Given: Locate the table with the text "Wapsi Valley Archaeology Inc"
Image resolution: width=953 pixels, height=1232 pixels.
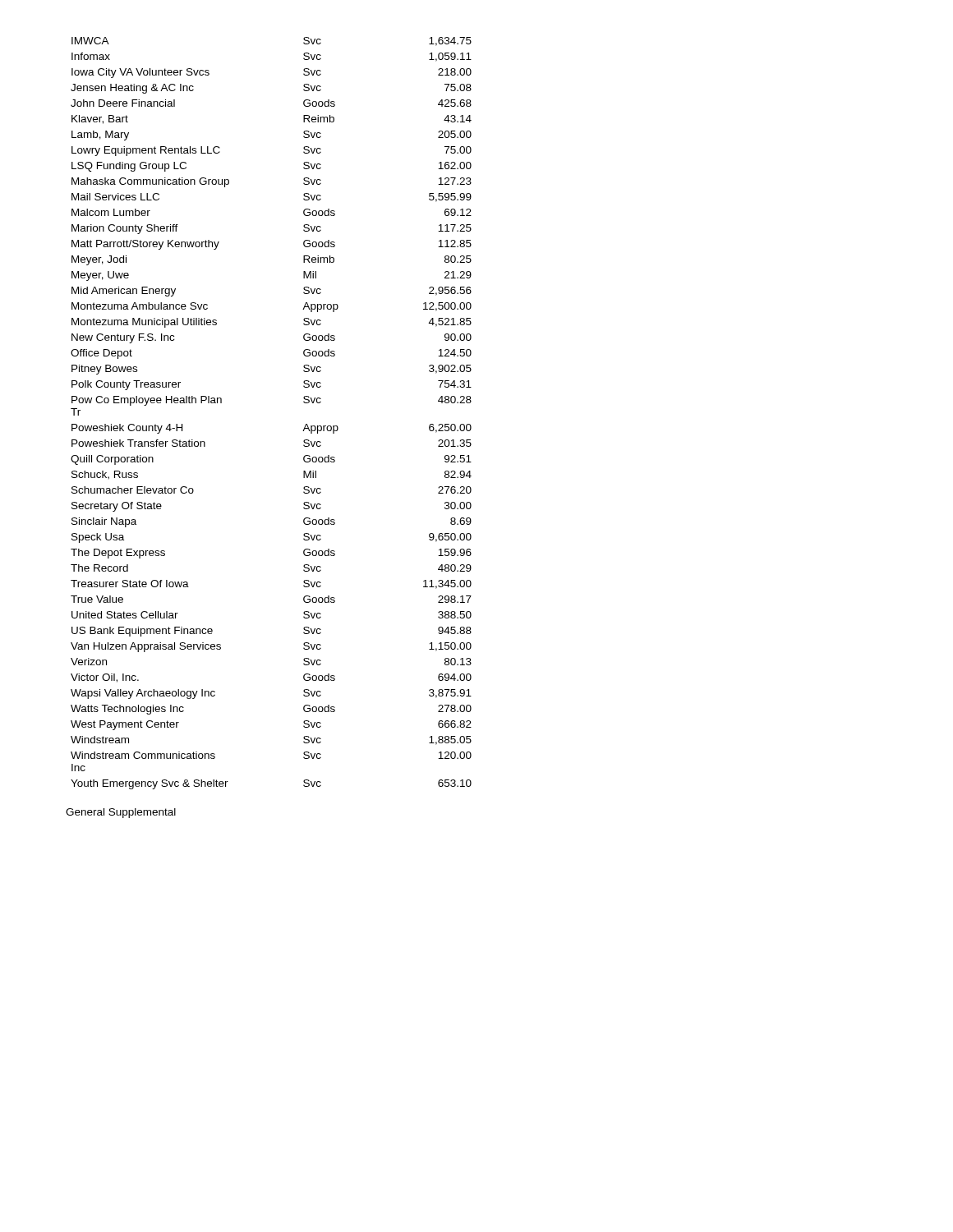Looking at the screenshot, I should [x=271, y=412].
